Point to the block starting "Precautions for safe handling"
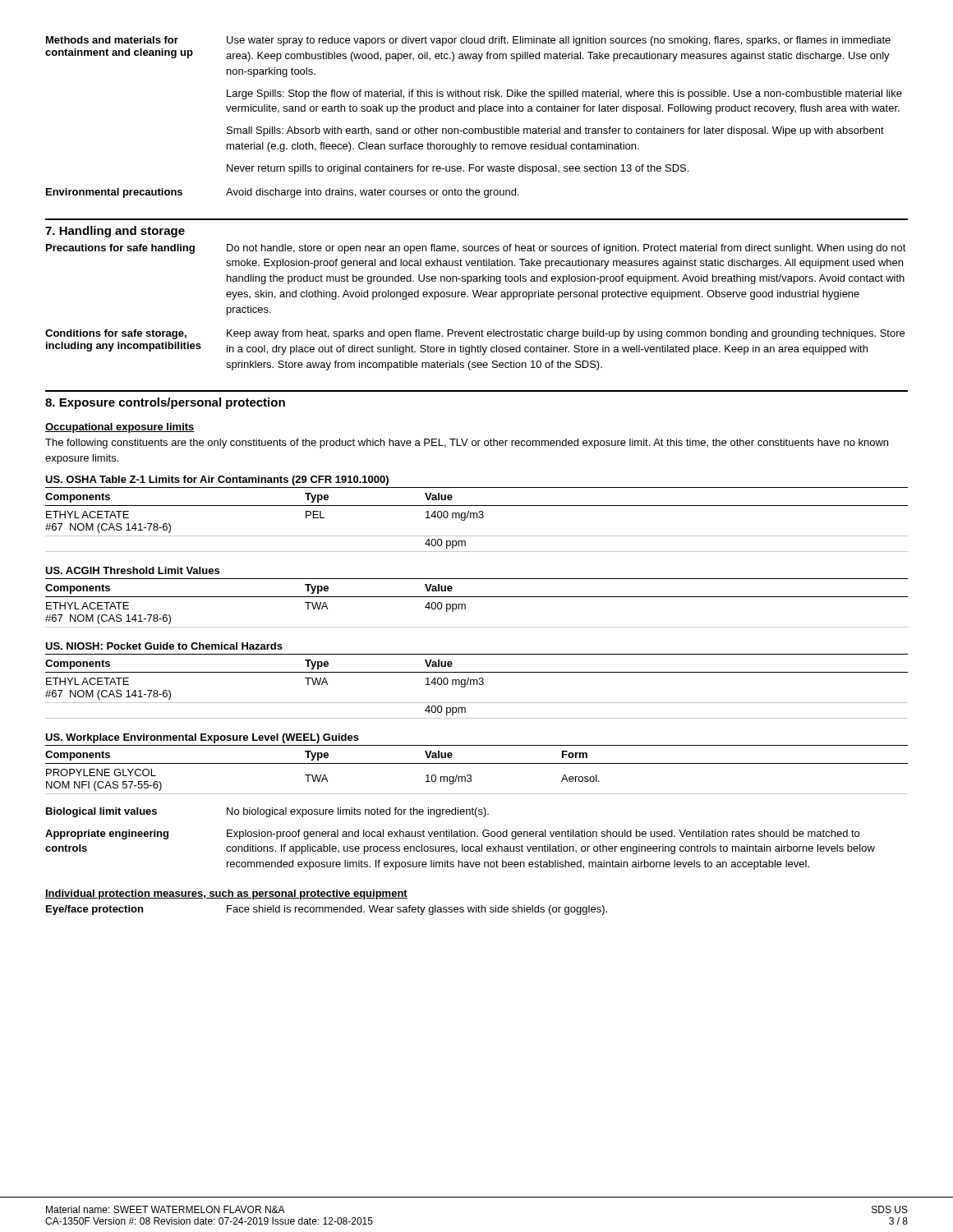Image resolution: width=953 pixels, height=1232 pixels. pyautogui.click(x=476, y=279)
